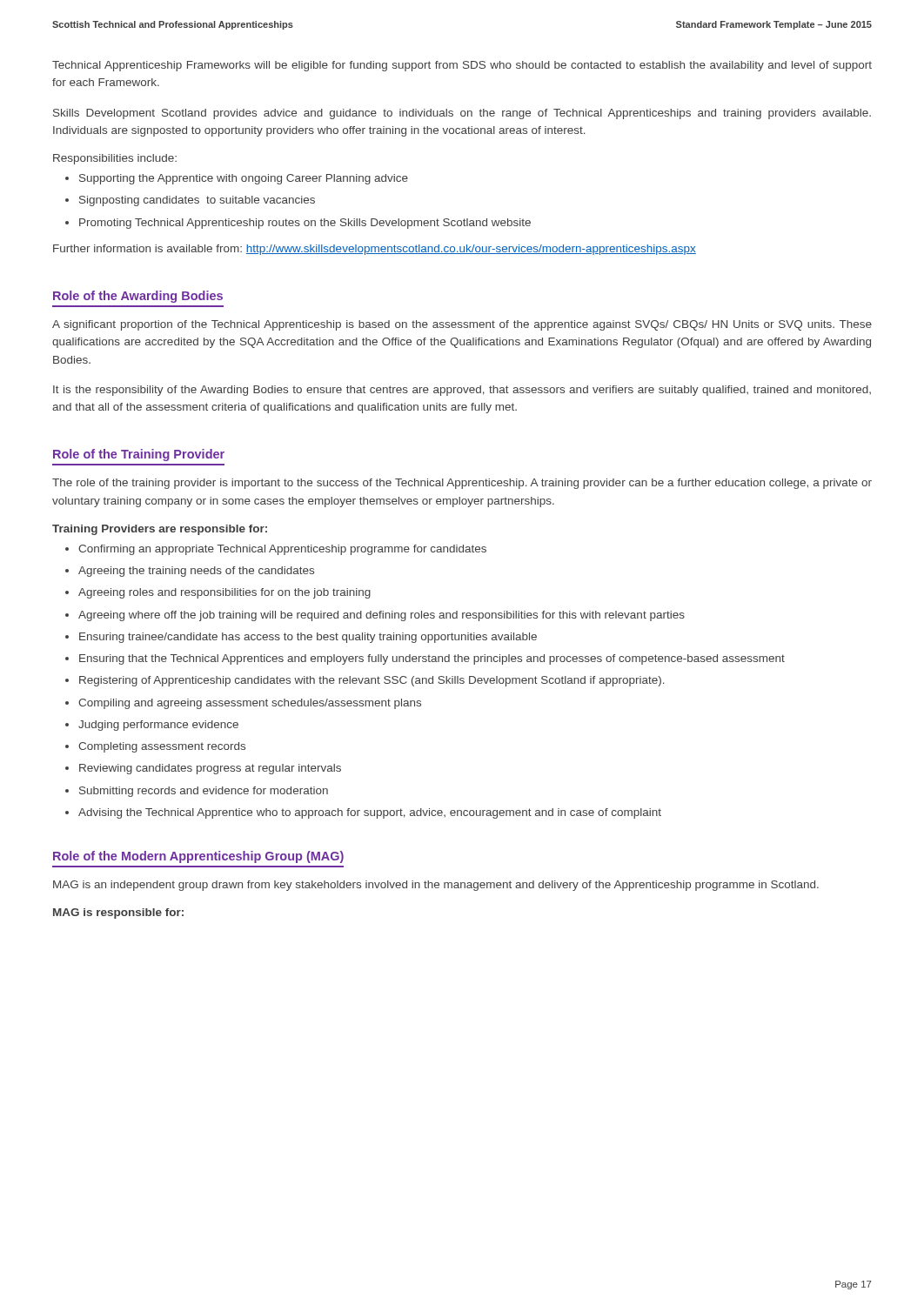Navigate to the block starting "The role of the training provider is important"

point(462,491)
